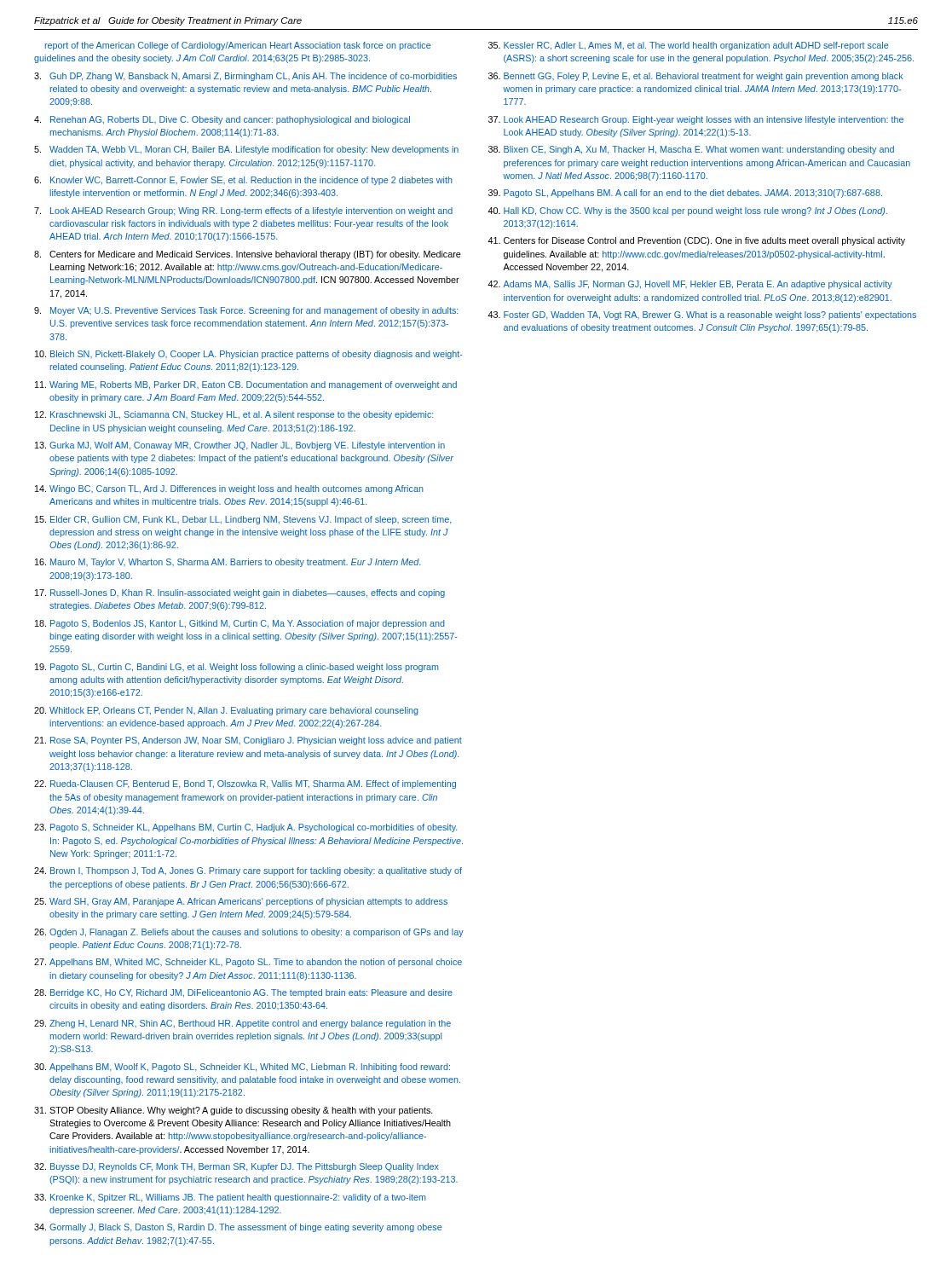Click the passage that begins "38. Blixen CE, Singh A, Xu M, Thacker"
952x1279 pixels.
pos(703,163)
